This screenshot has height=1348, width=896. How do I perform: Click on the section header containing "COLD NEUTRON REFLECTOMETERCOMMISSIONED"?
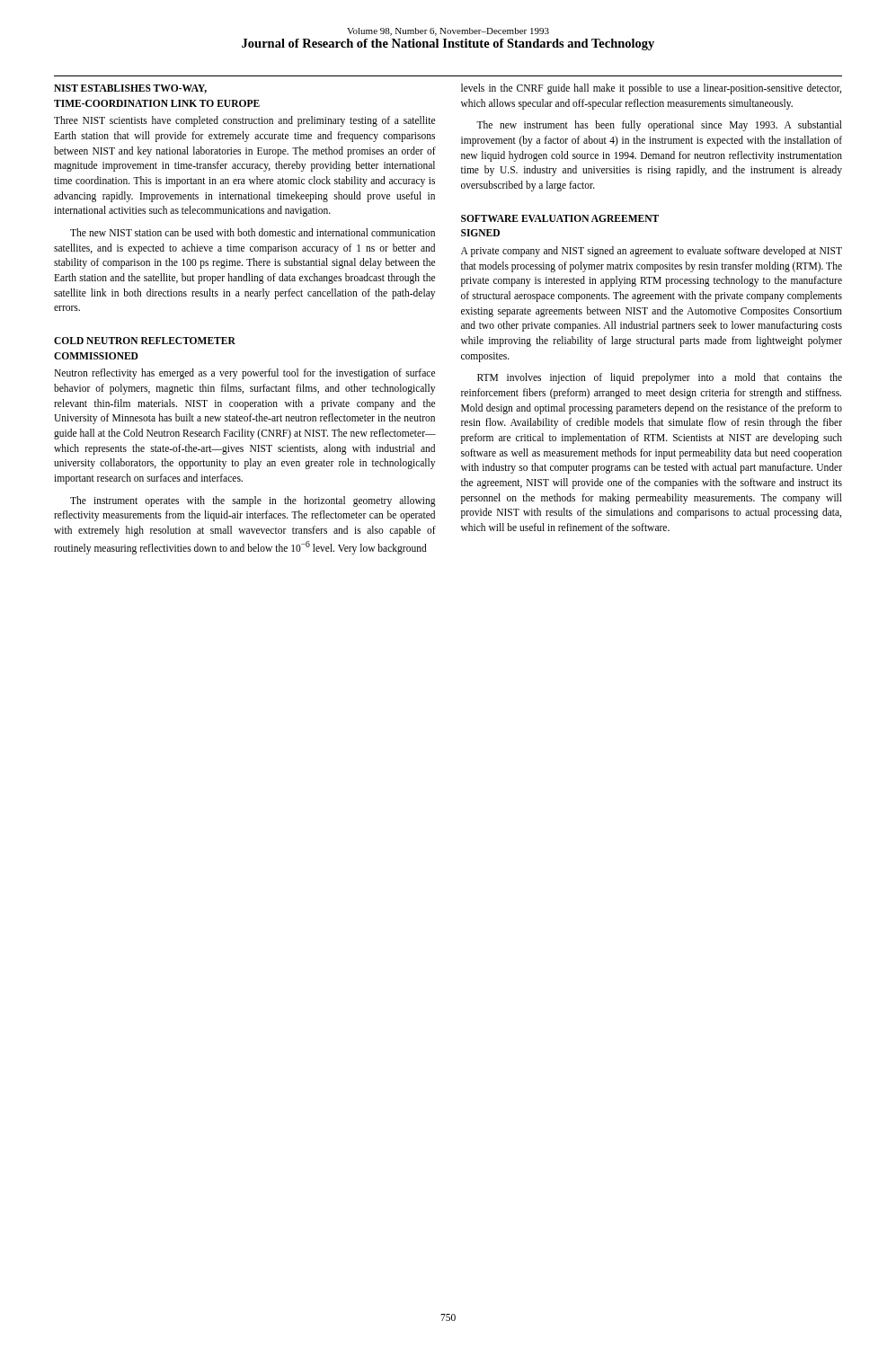pyautogui.click(x=145, y=348)
